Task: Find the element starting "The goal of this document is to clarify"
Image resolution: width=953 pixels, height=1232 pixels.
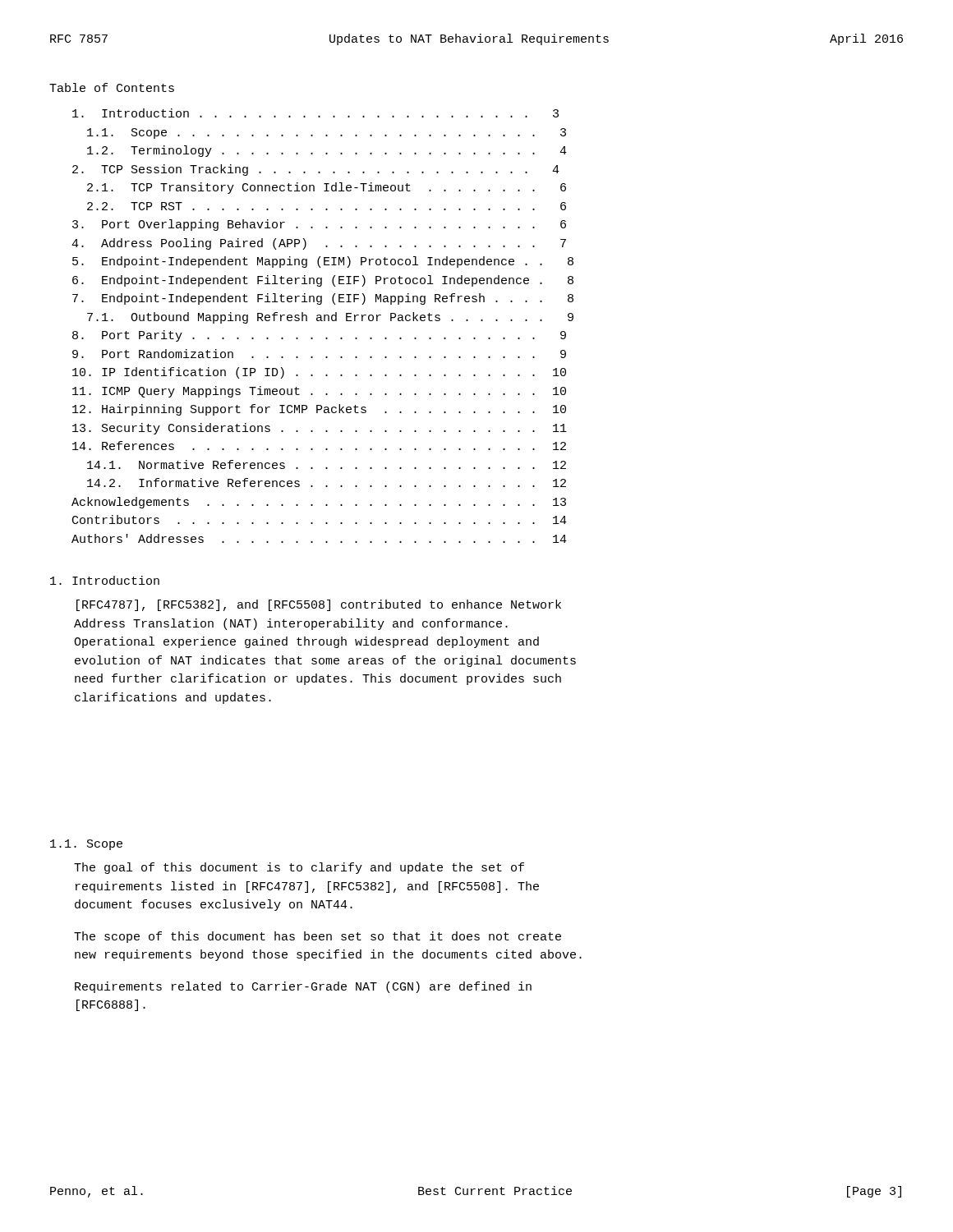Action: click(x=307, y=887)
